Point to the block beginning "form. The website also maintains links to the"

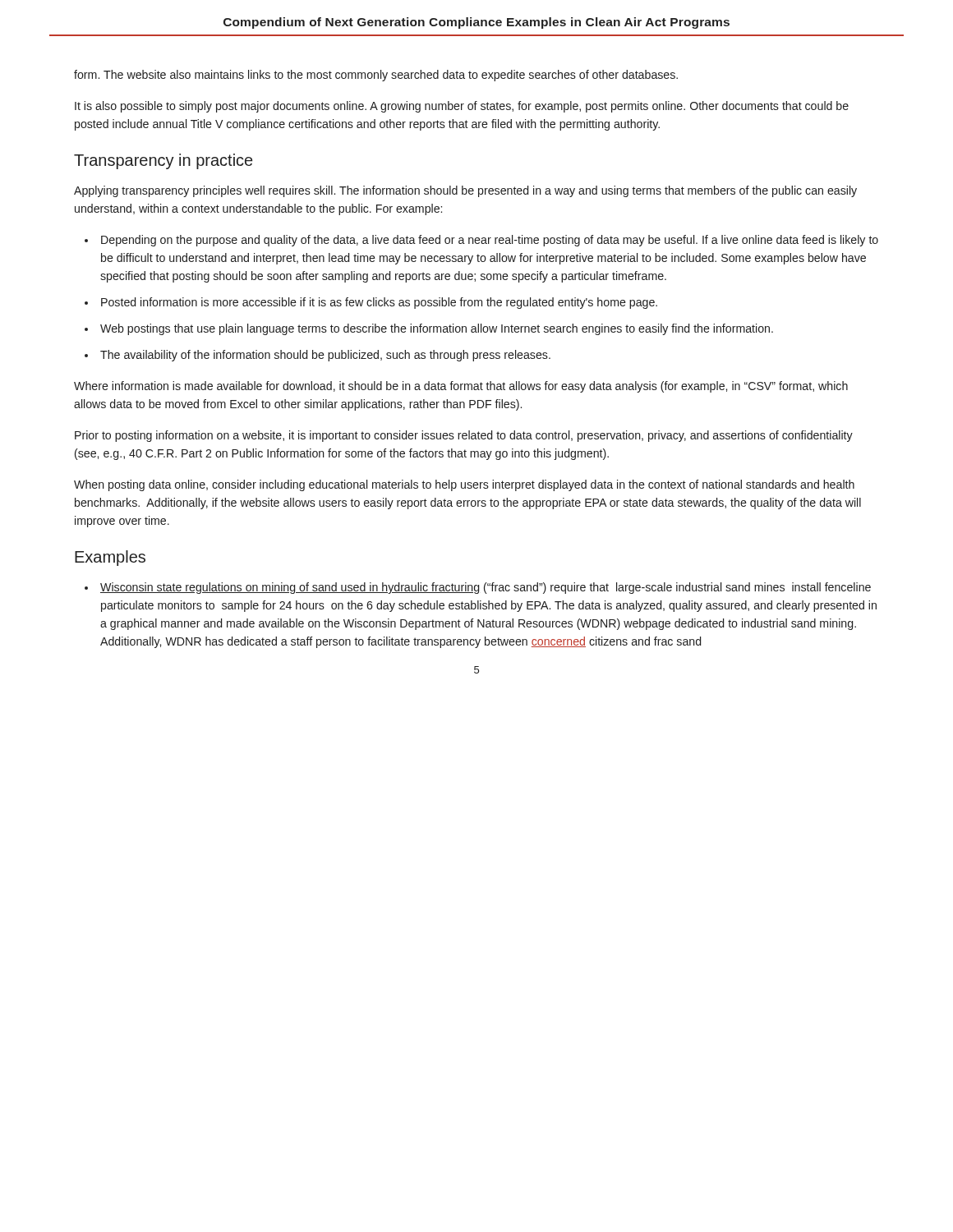coord(376,75)
